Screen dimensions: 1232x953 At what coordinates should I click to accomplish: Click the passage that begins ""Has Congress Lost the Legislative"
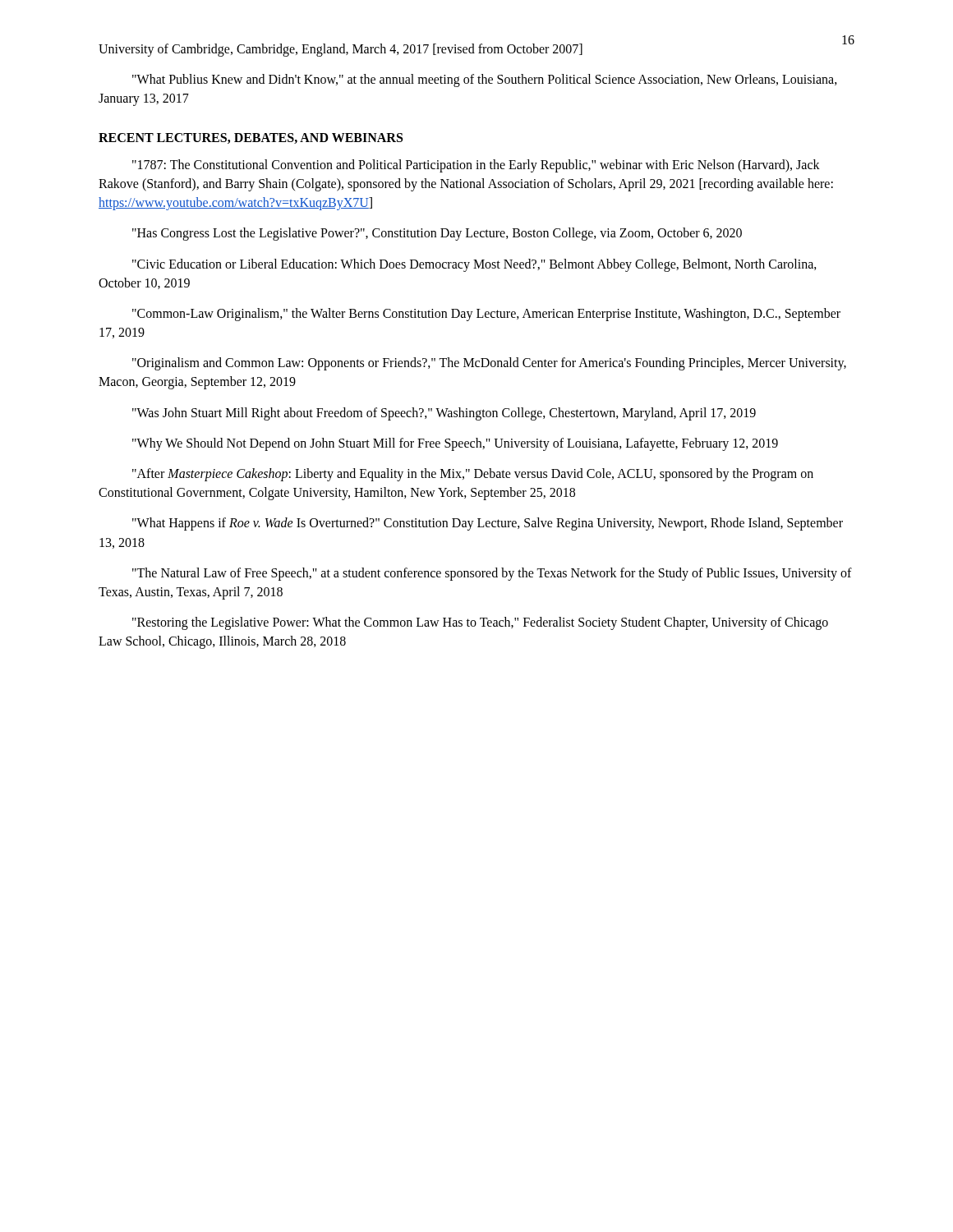[x=476, y=233]
